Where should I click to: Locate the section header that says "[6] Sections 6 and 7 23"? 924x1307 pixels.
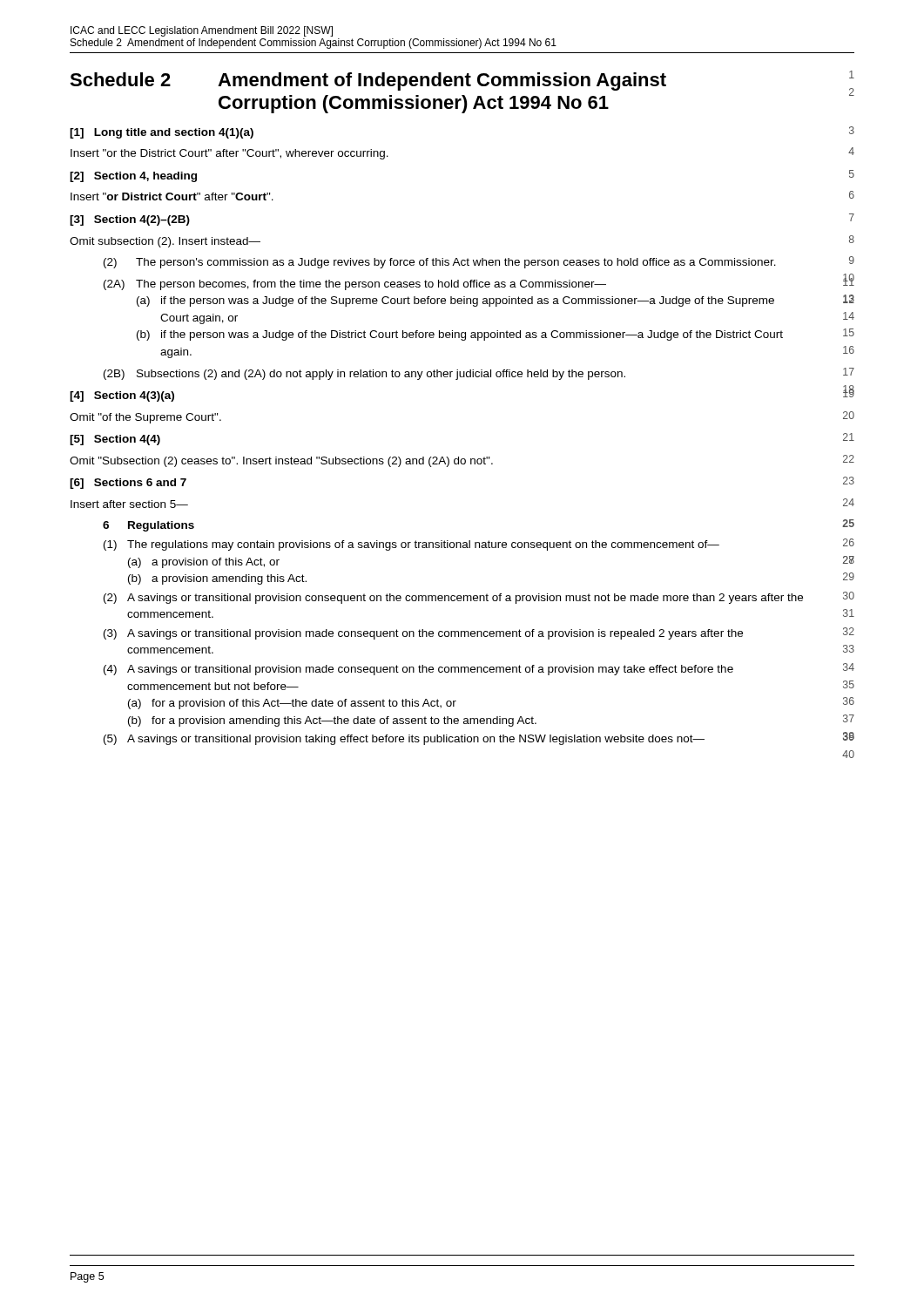coord(128,484)
